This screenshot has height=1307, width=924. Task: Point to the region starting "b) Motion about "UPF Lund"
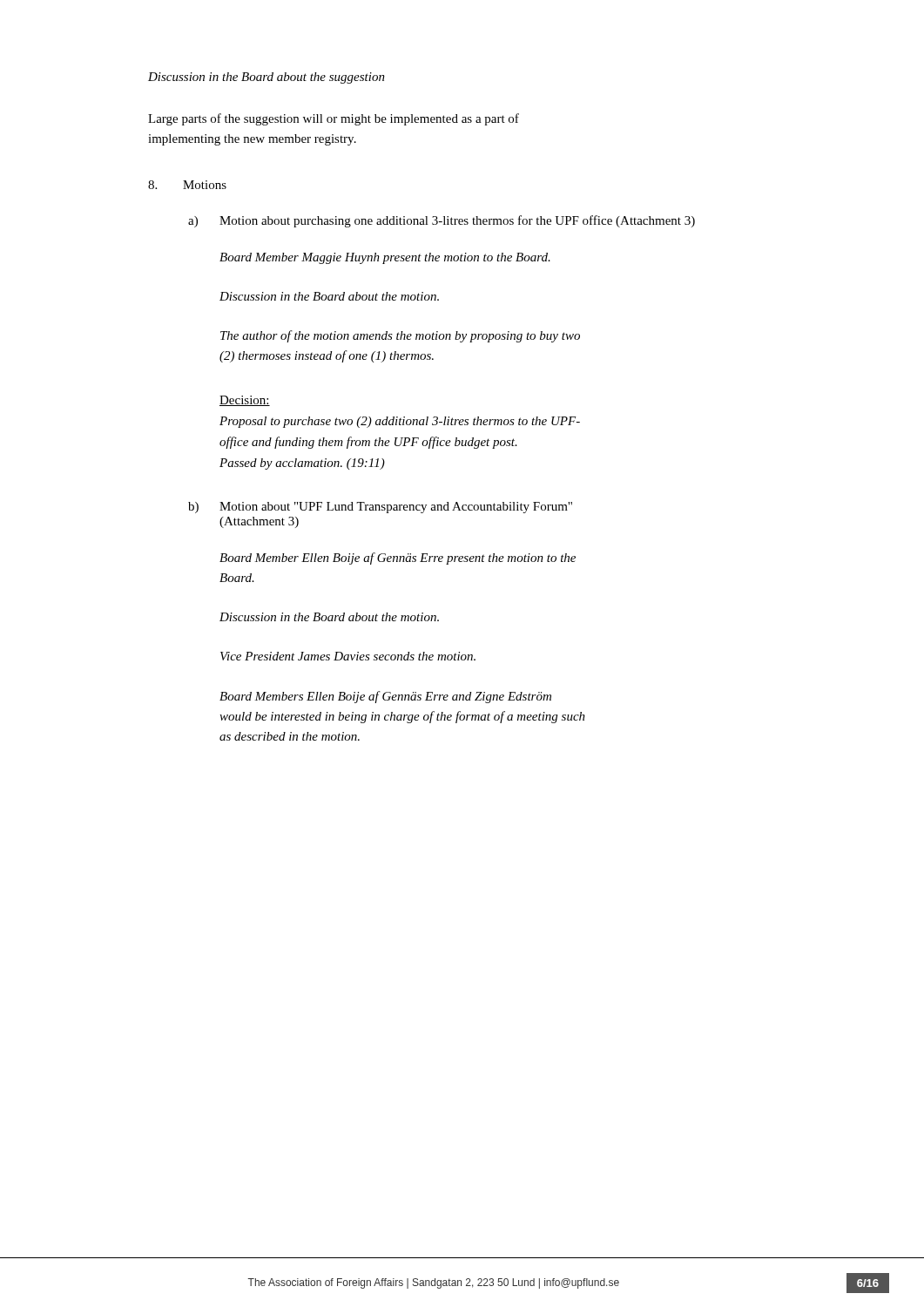(x=512, y=514)
